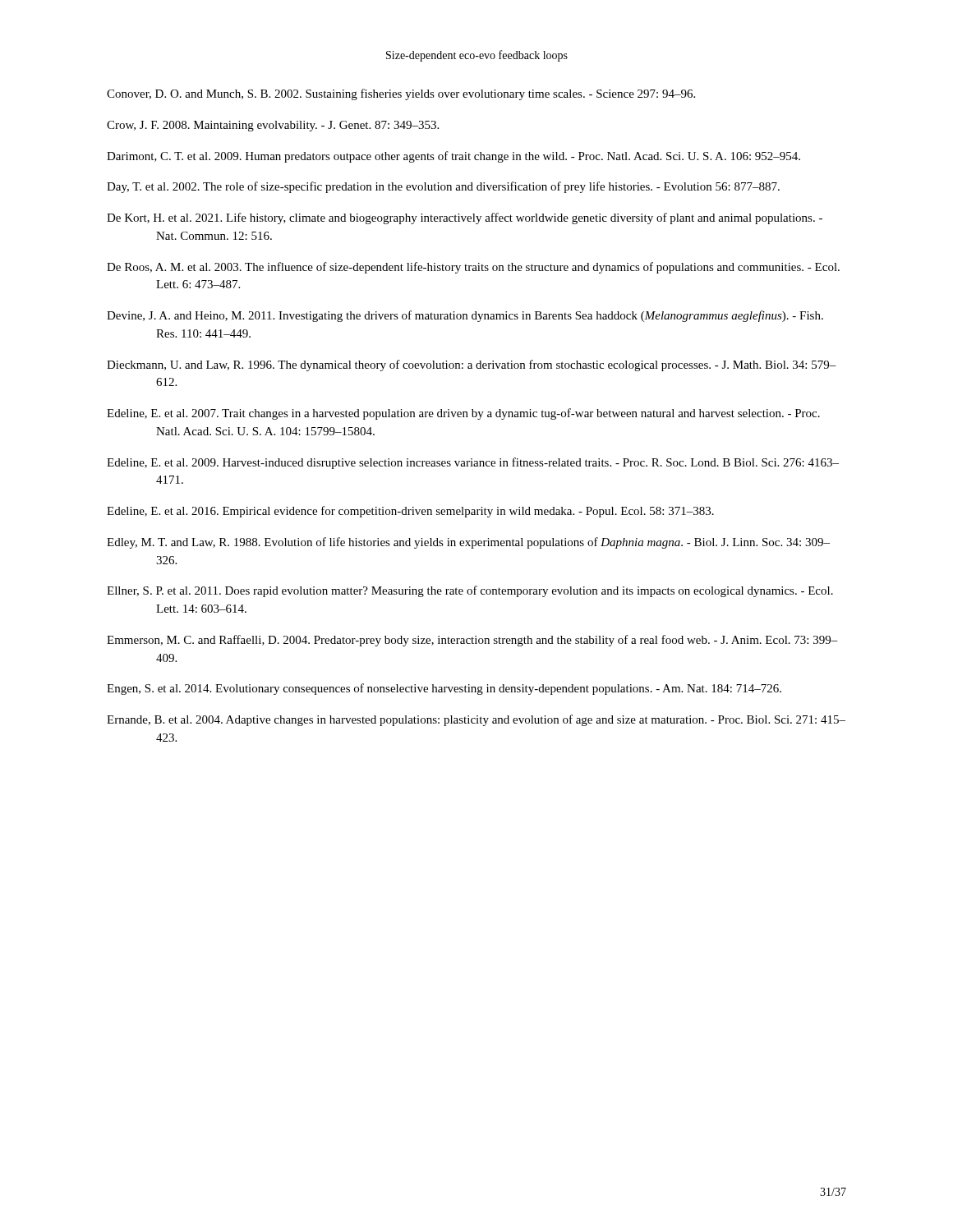The width and height of the screenshot is (953, 1232).
Task: Select the text starting "Ernande, B. et al."
Action: [476, 728]
